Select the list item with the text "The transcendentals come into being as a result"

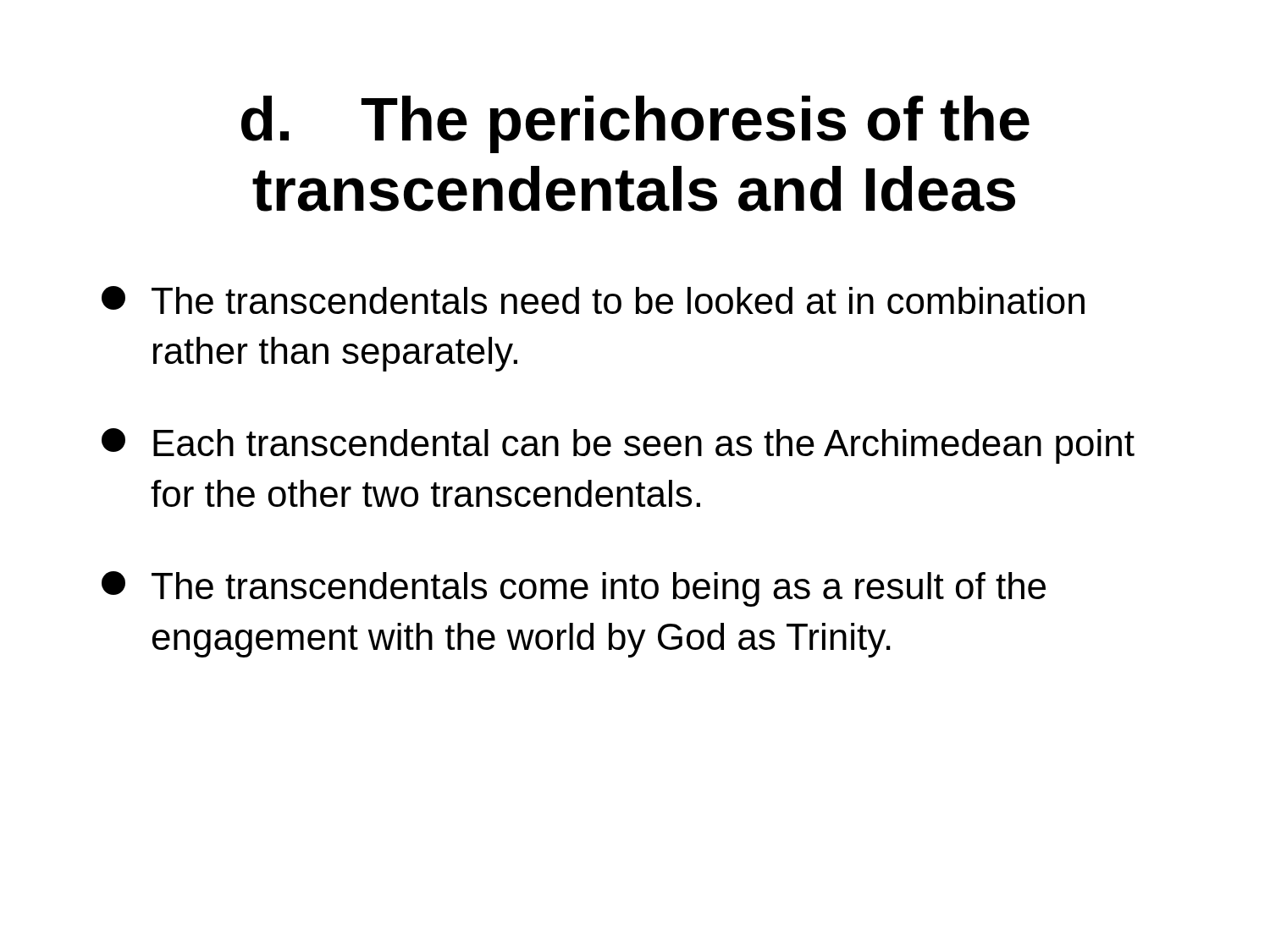pos(635,611)
